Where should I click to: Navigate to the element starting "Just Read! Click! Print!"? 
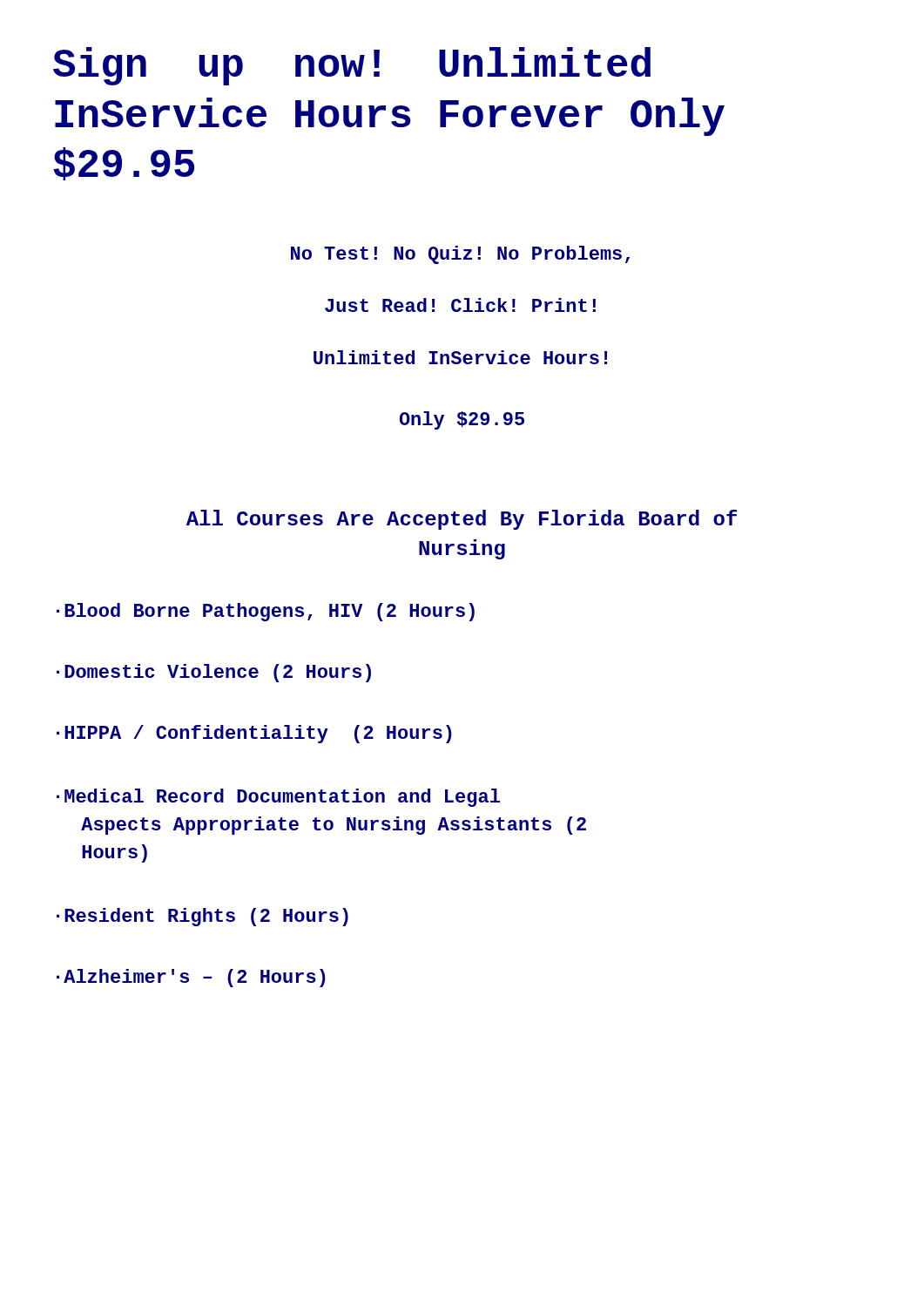click(462, 307)
